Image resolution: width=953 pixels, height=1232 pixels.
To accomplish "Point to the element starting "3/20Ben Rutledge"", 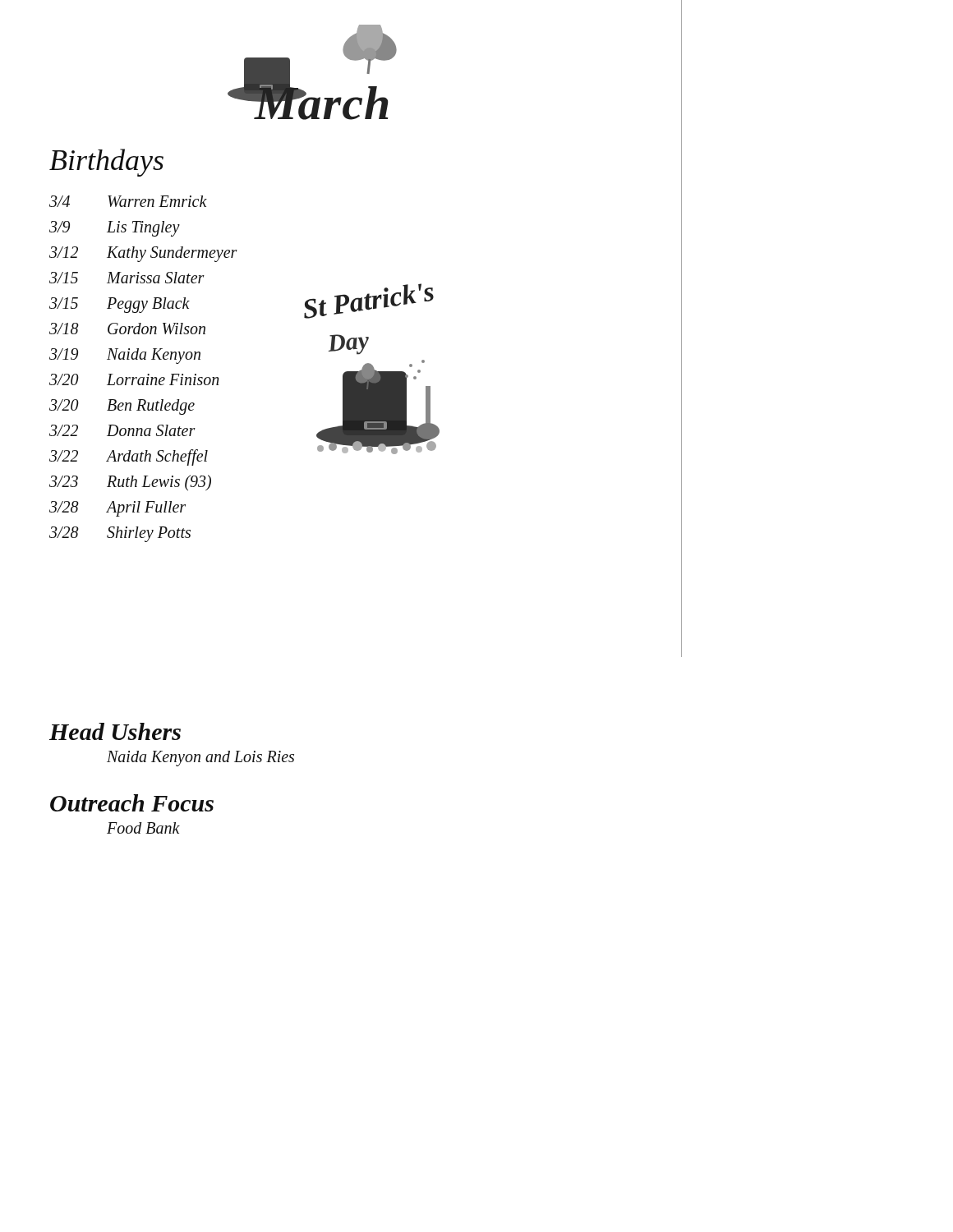I will pyautogui.click(x=122, y=405).
